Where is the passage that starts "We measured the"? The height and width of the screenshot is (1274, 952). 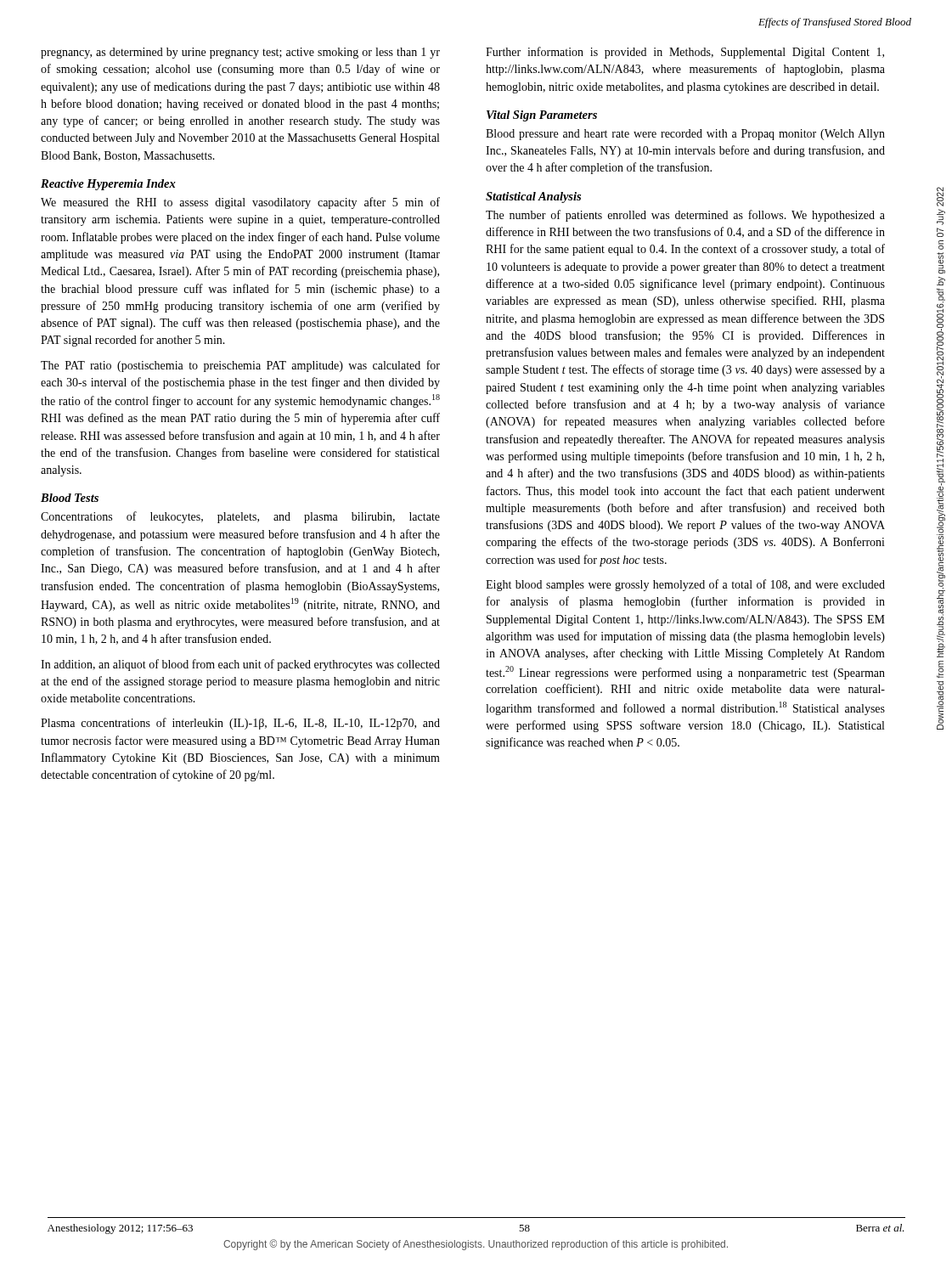point(240,272)
